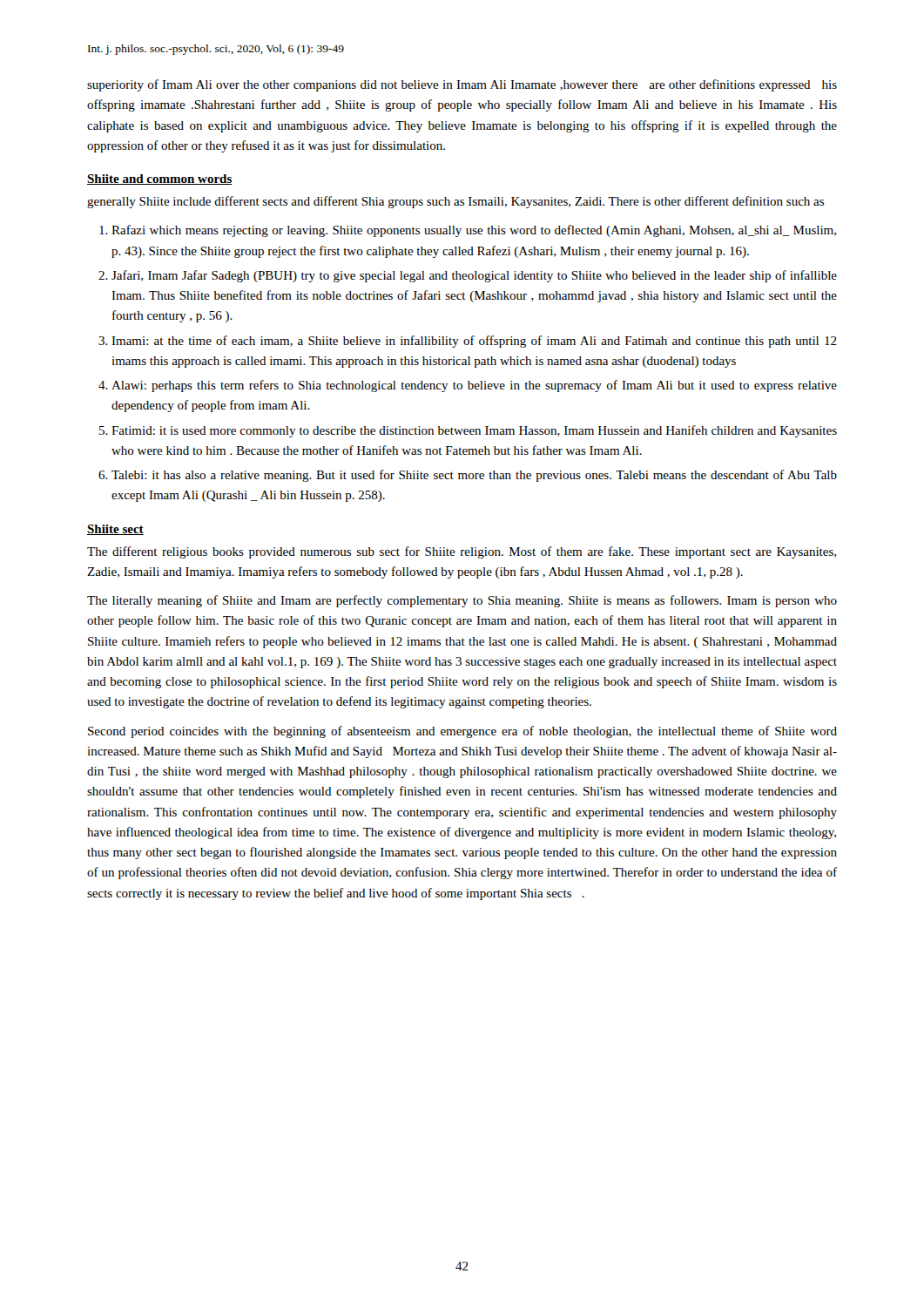Click on the text starting "Shiite and common words"
This screenshot has width=924, height=1307.
click(160, 179)
